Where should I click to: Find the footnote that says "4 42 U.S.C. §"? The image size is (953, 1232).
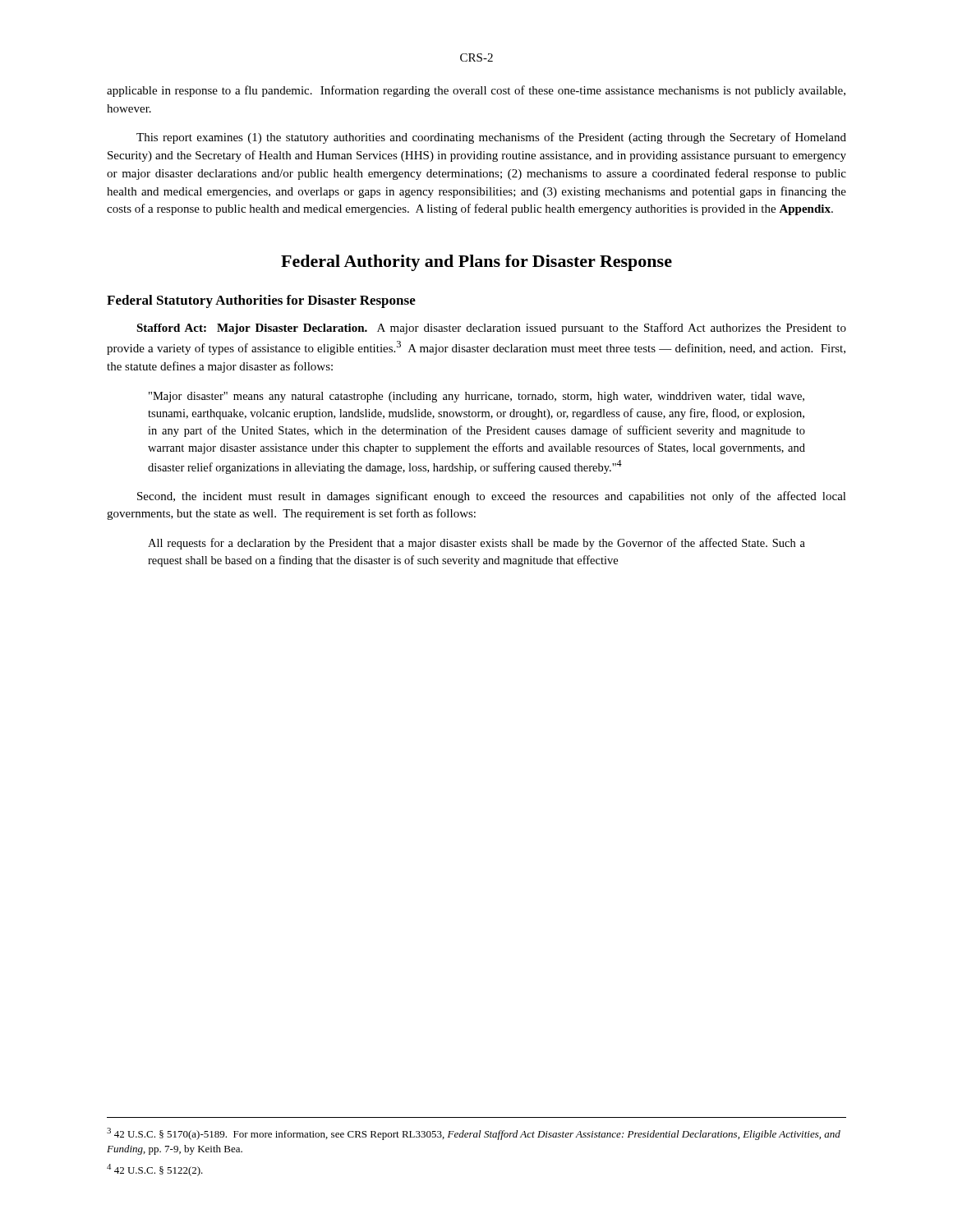point(155,1169)
